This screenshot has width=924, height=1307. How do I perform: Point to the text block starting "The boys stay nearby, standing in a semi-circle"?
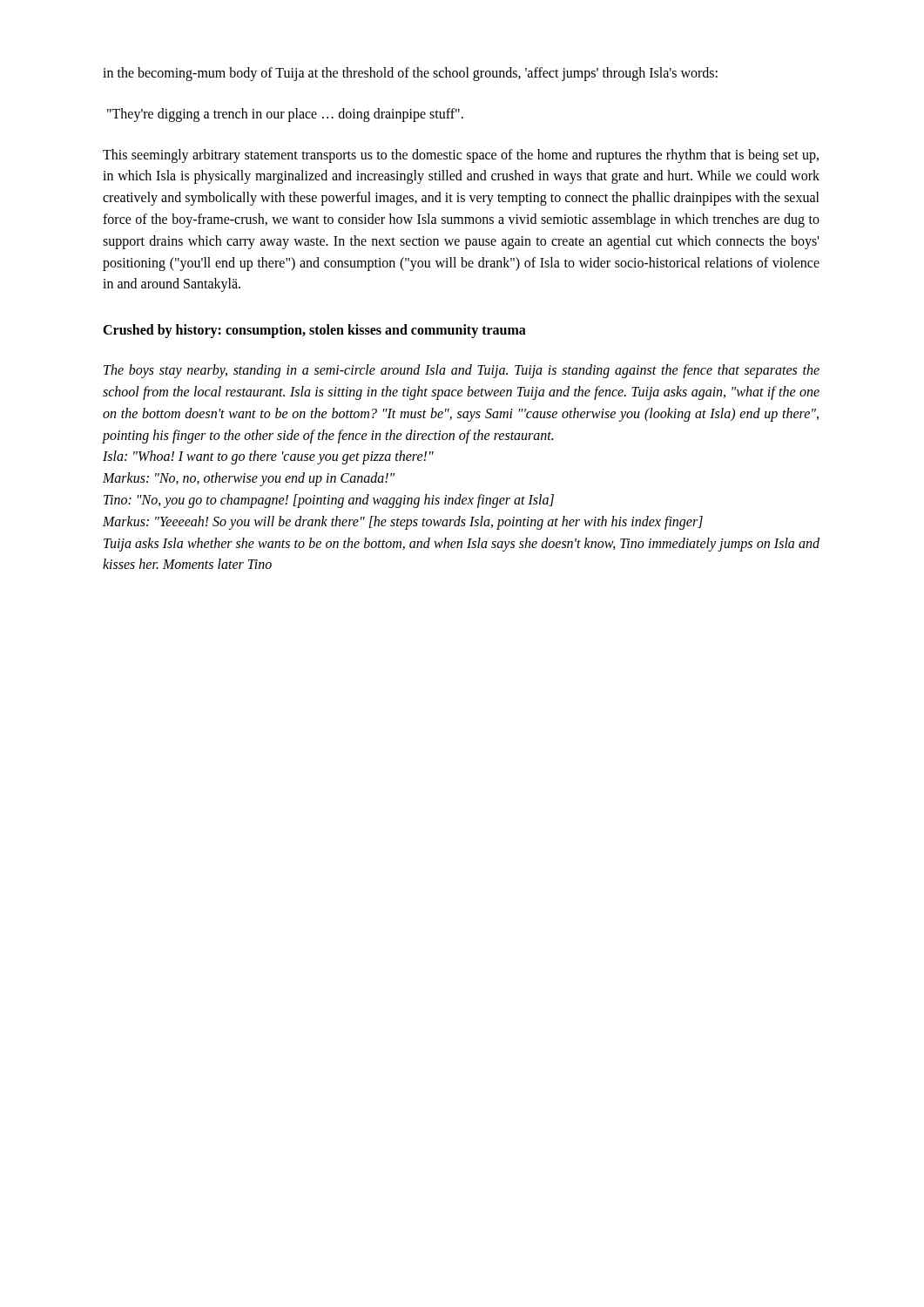tap(462, 371)
